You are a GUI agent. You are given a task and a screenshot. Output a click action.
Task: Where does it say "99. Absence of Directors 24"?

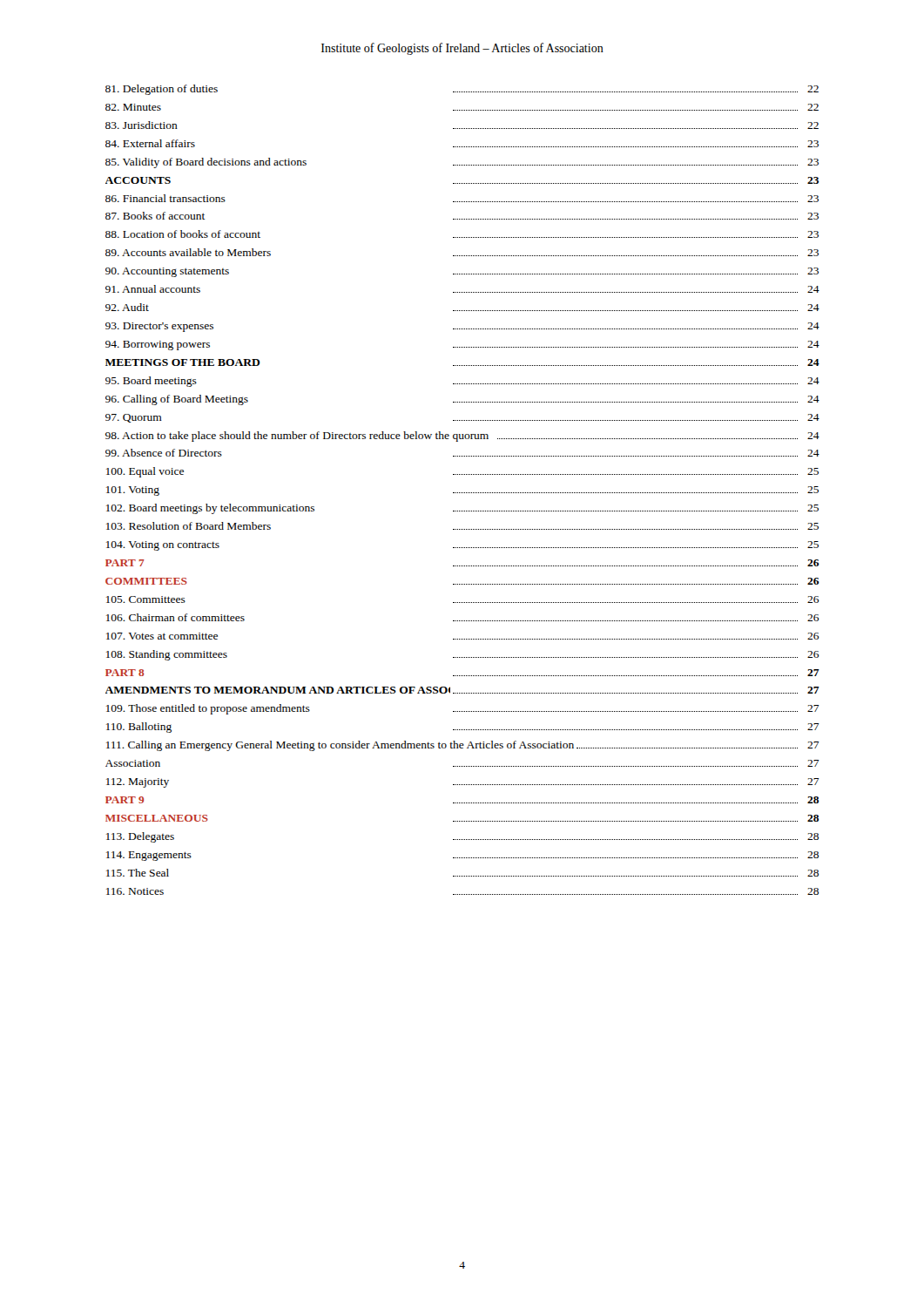[462, 454]
